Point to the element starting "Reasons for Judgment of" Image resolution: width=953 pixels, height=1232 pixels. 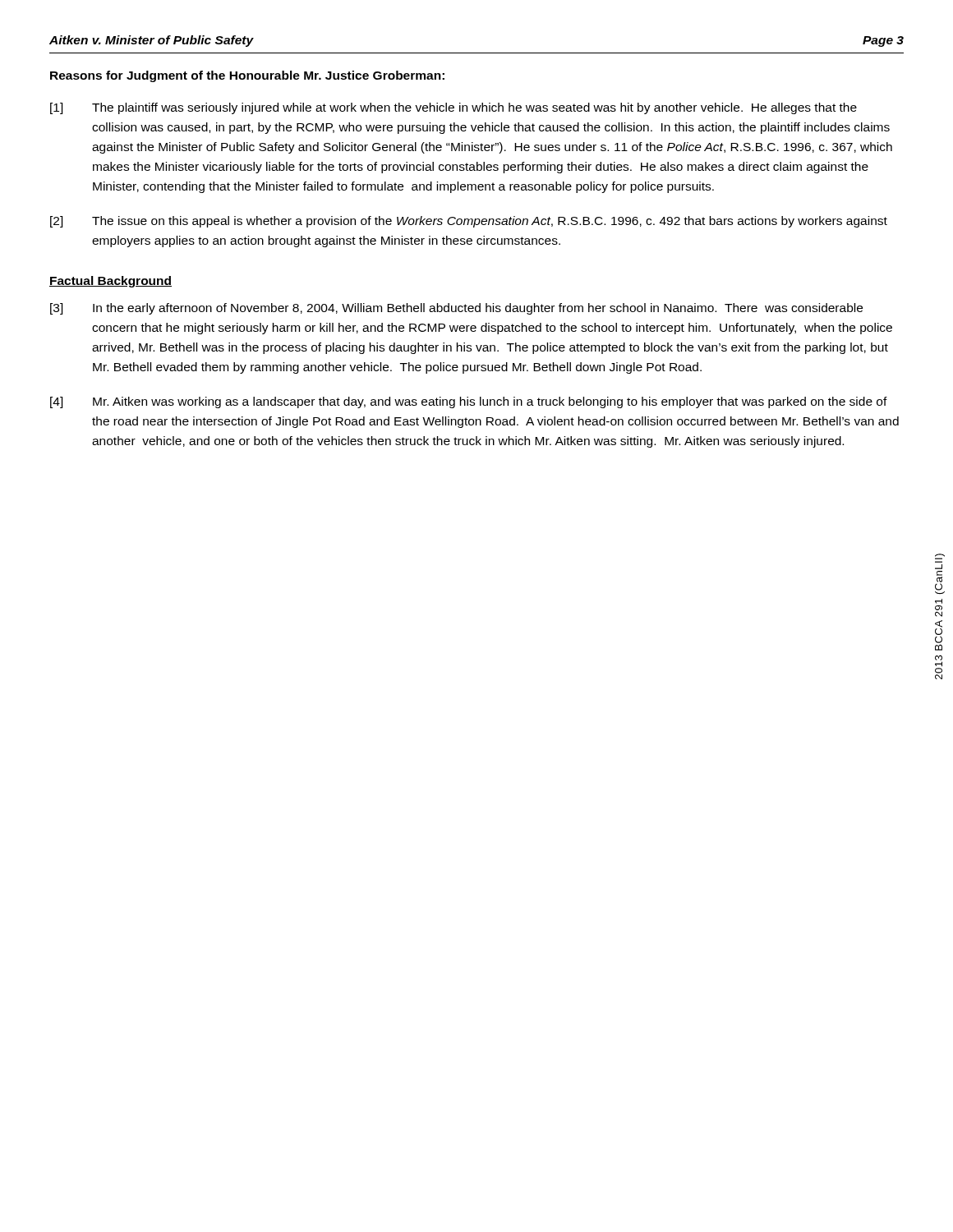(247, 75)
